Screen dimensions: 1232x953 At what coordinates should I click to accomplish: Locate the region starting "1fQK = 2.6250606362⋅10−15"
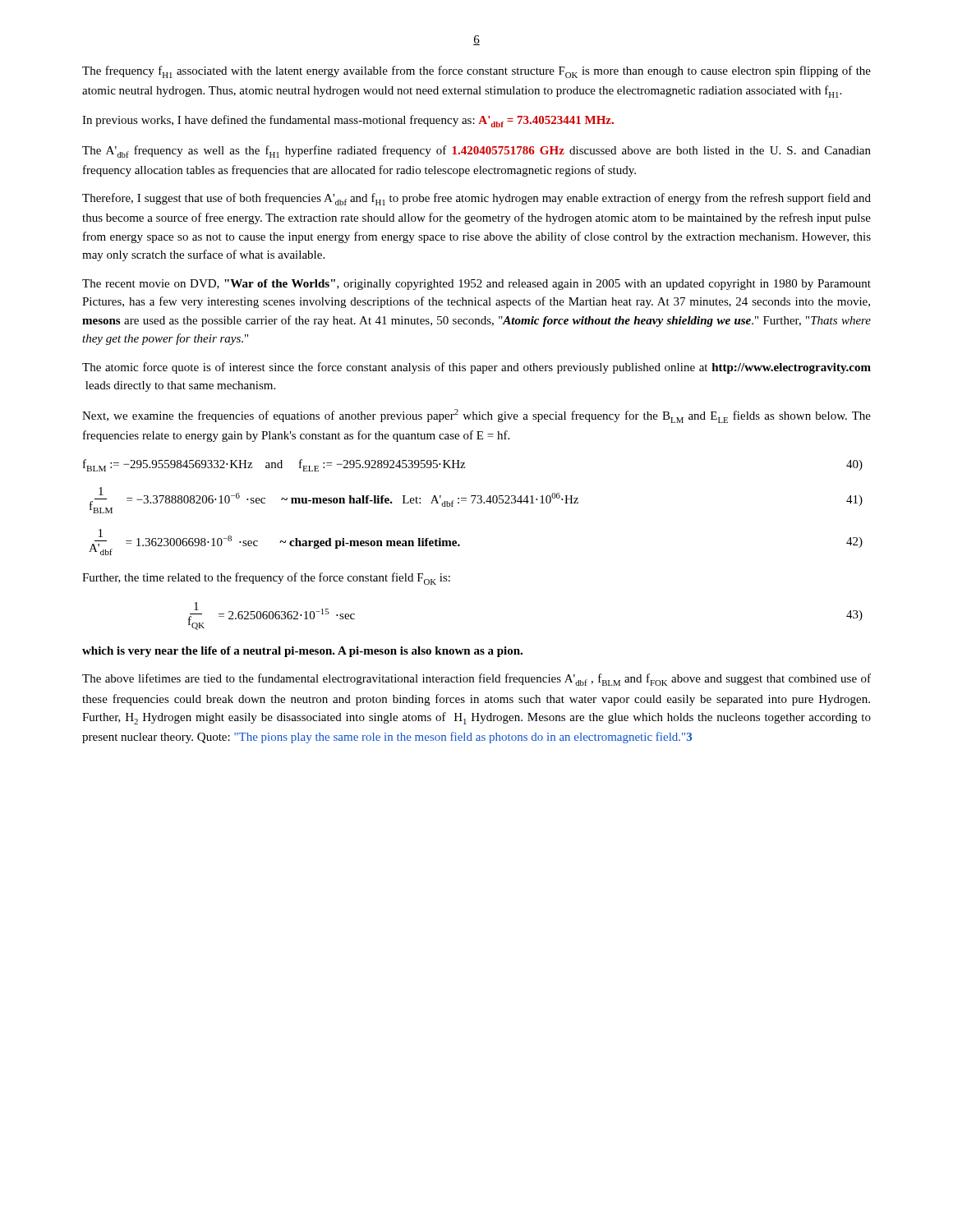click(x=196, y=614)
